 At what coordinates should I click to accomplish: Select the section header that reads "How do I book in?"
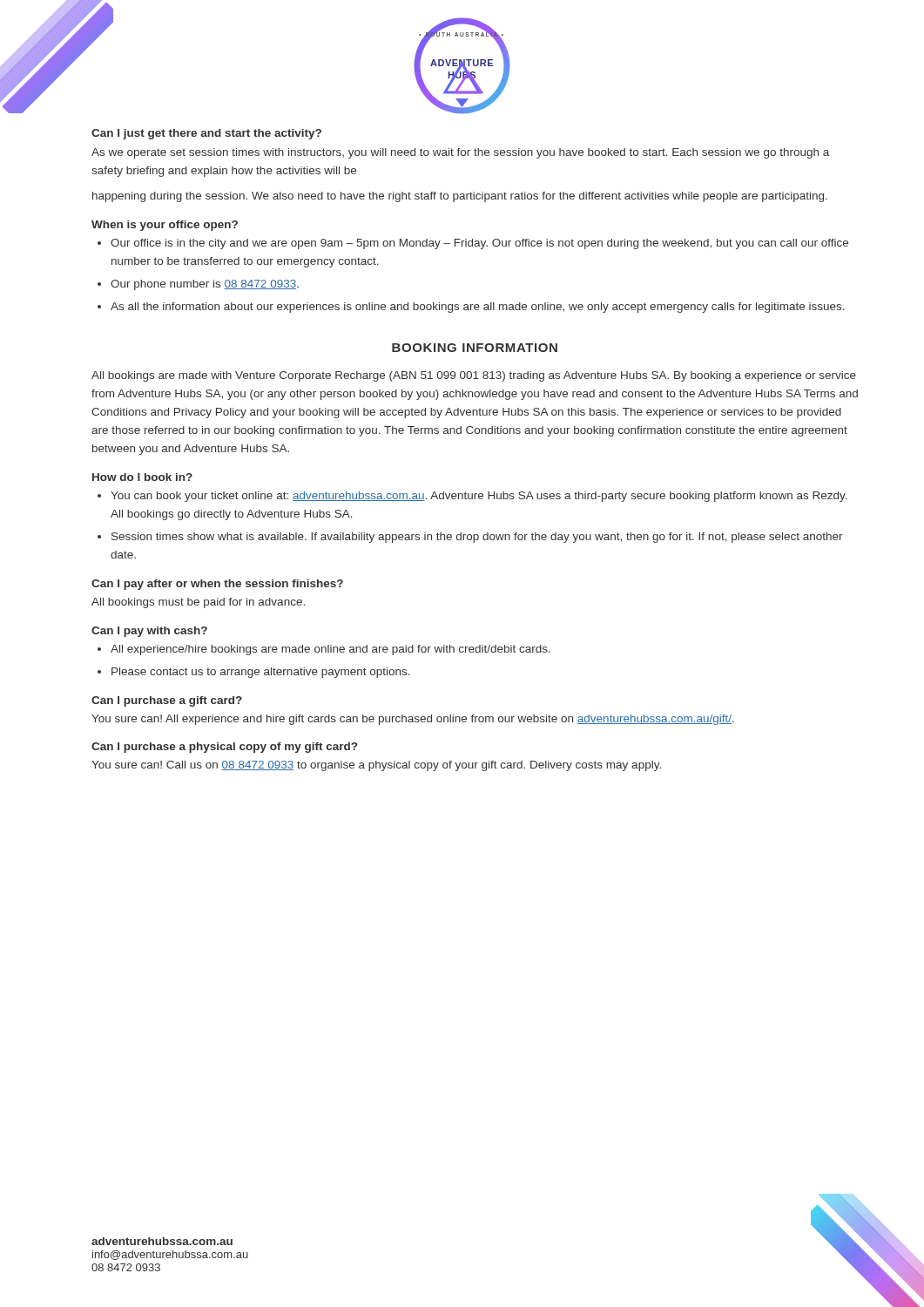coord(142,477)
